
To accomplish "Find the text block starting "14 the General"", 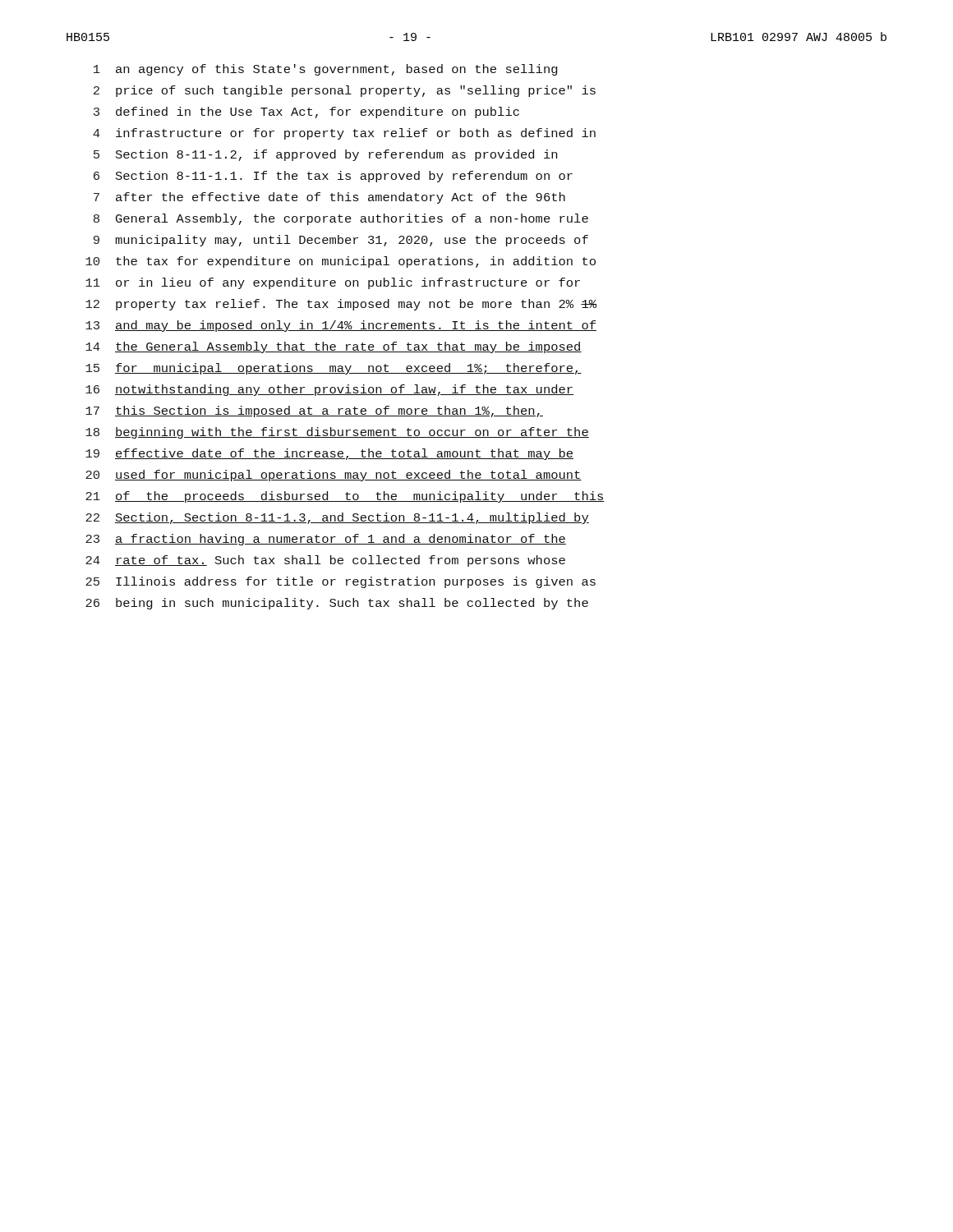I will 476,348.
